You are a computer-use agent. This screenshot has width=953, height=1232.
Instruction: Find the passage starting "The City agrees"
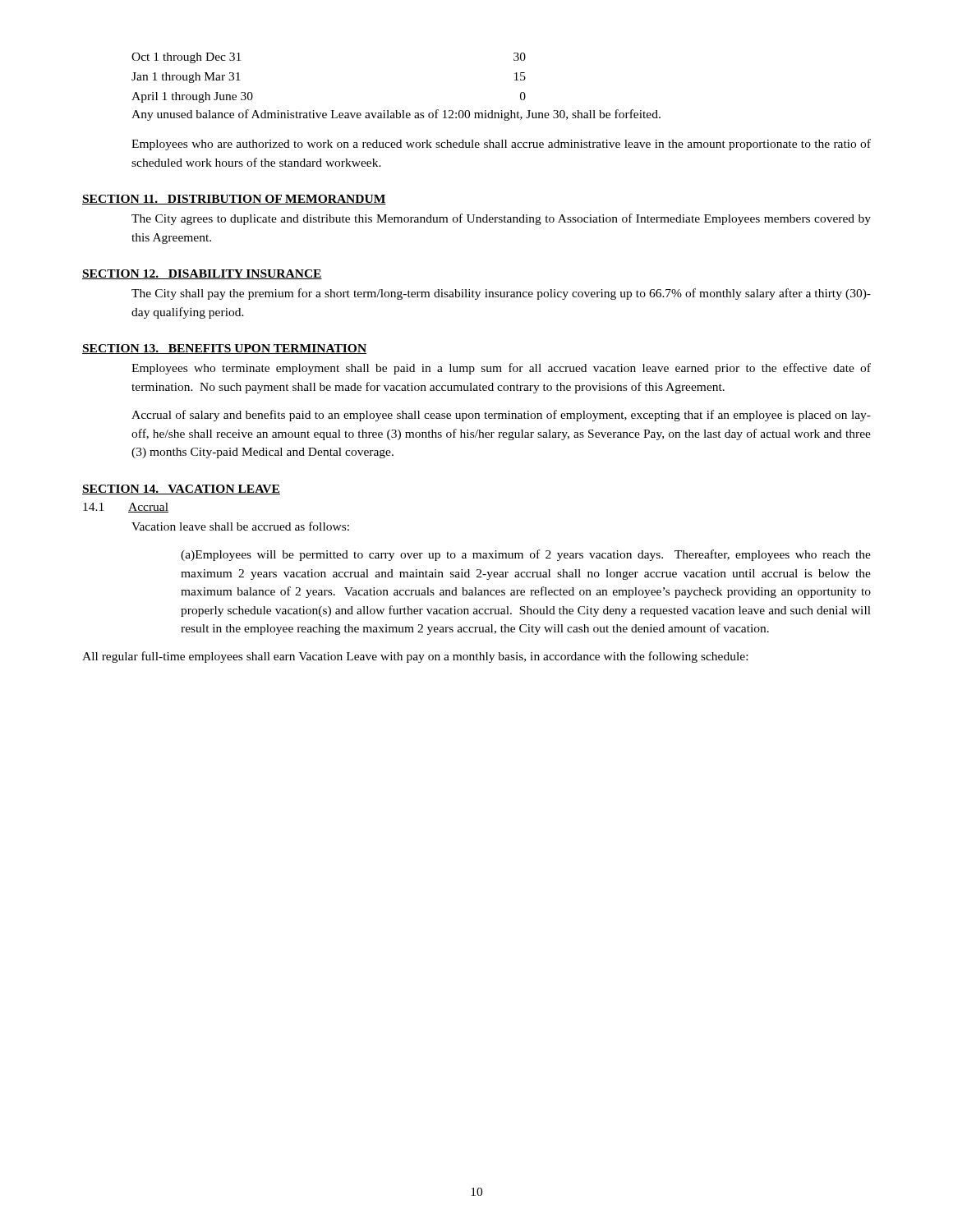pyautogui.click(x=501, y=228)
